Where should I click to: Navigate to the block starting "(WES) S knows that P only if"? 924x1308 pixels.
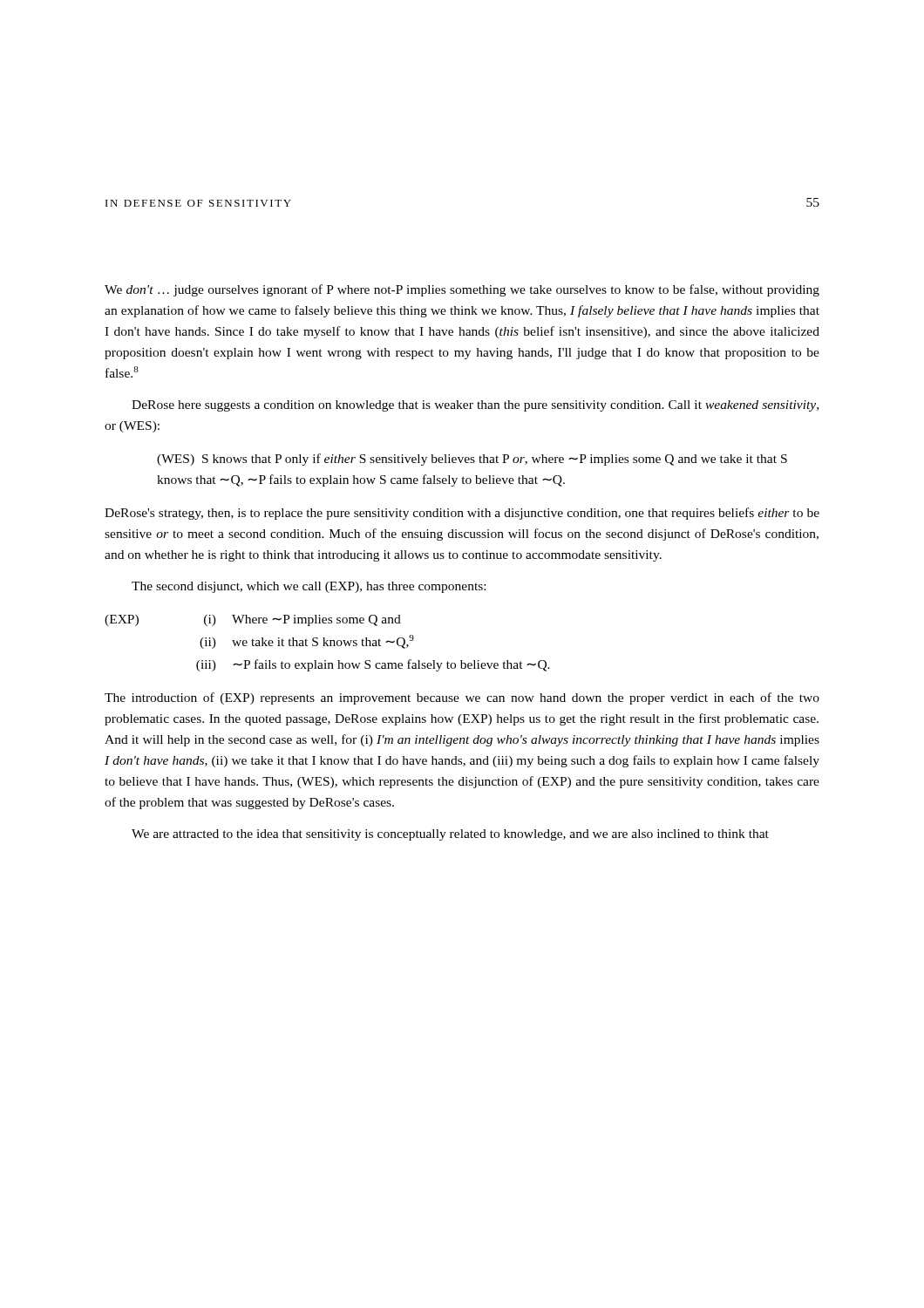(x=488, y=469)
